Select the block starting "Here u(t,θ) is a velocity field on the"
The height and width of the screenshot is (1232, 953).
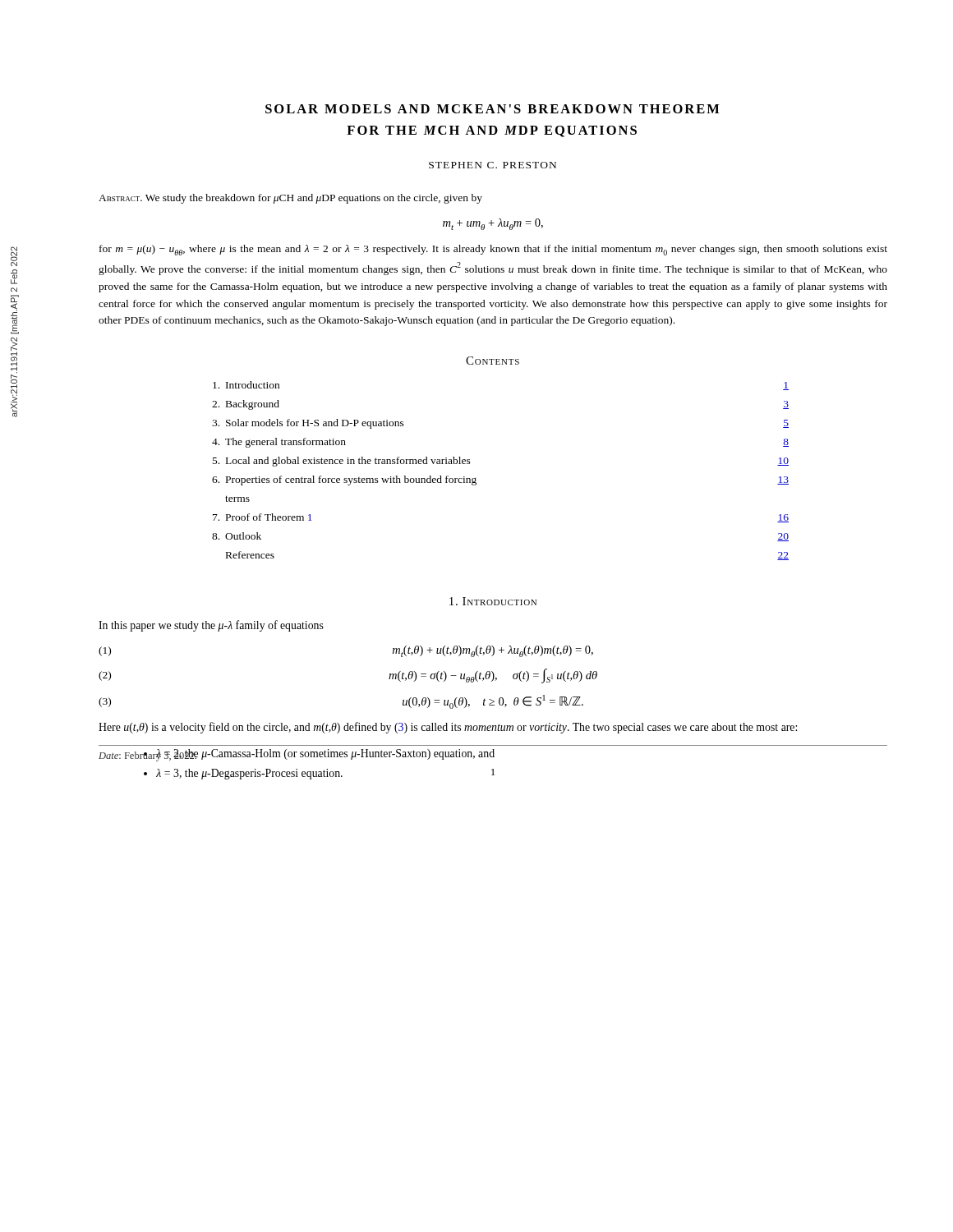point(448,727)
